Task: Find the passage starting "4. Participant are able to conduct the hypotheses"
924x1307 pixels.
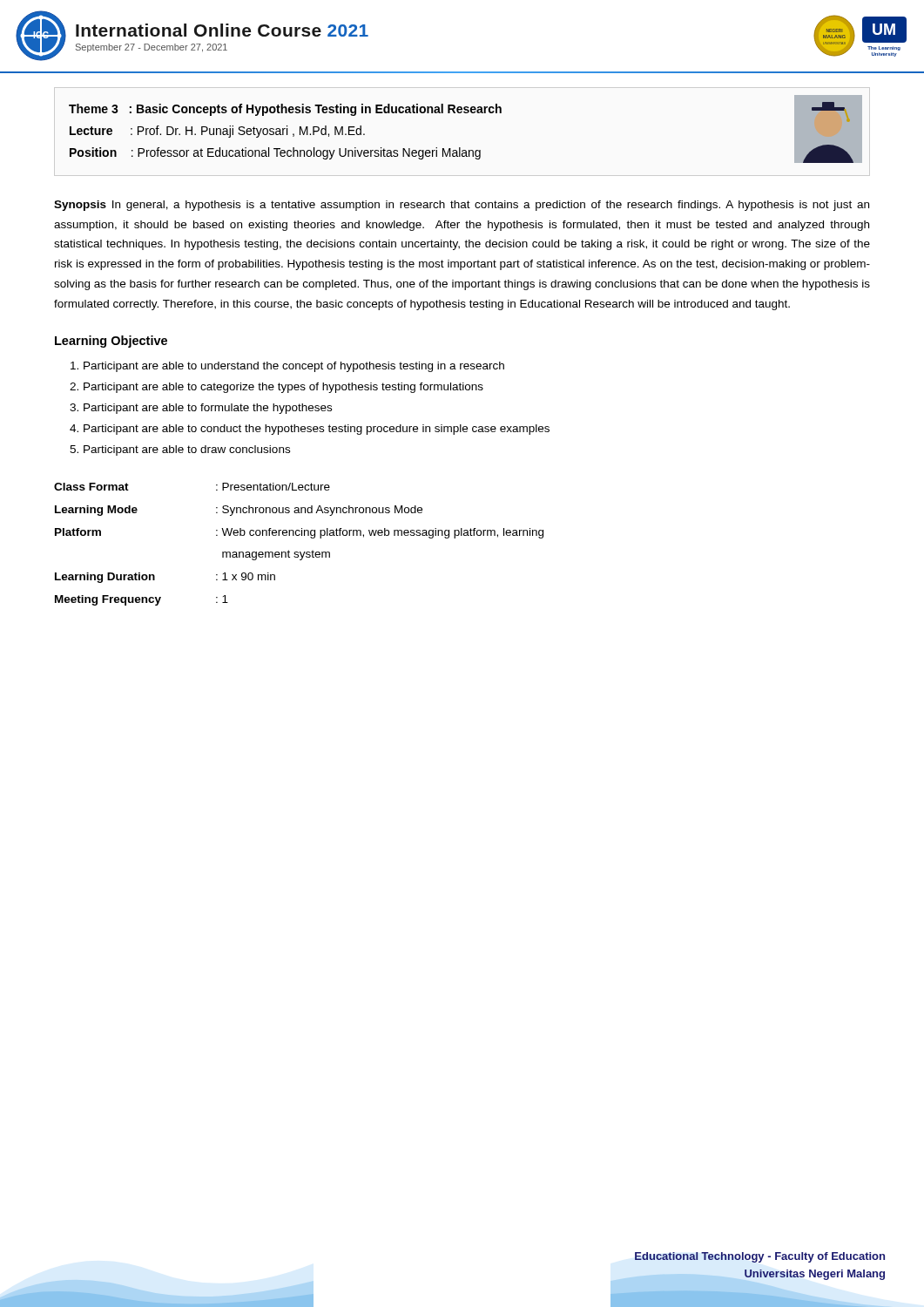Action: (310, 428)
